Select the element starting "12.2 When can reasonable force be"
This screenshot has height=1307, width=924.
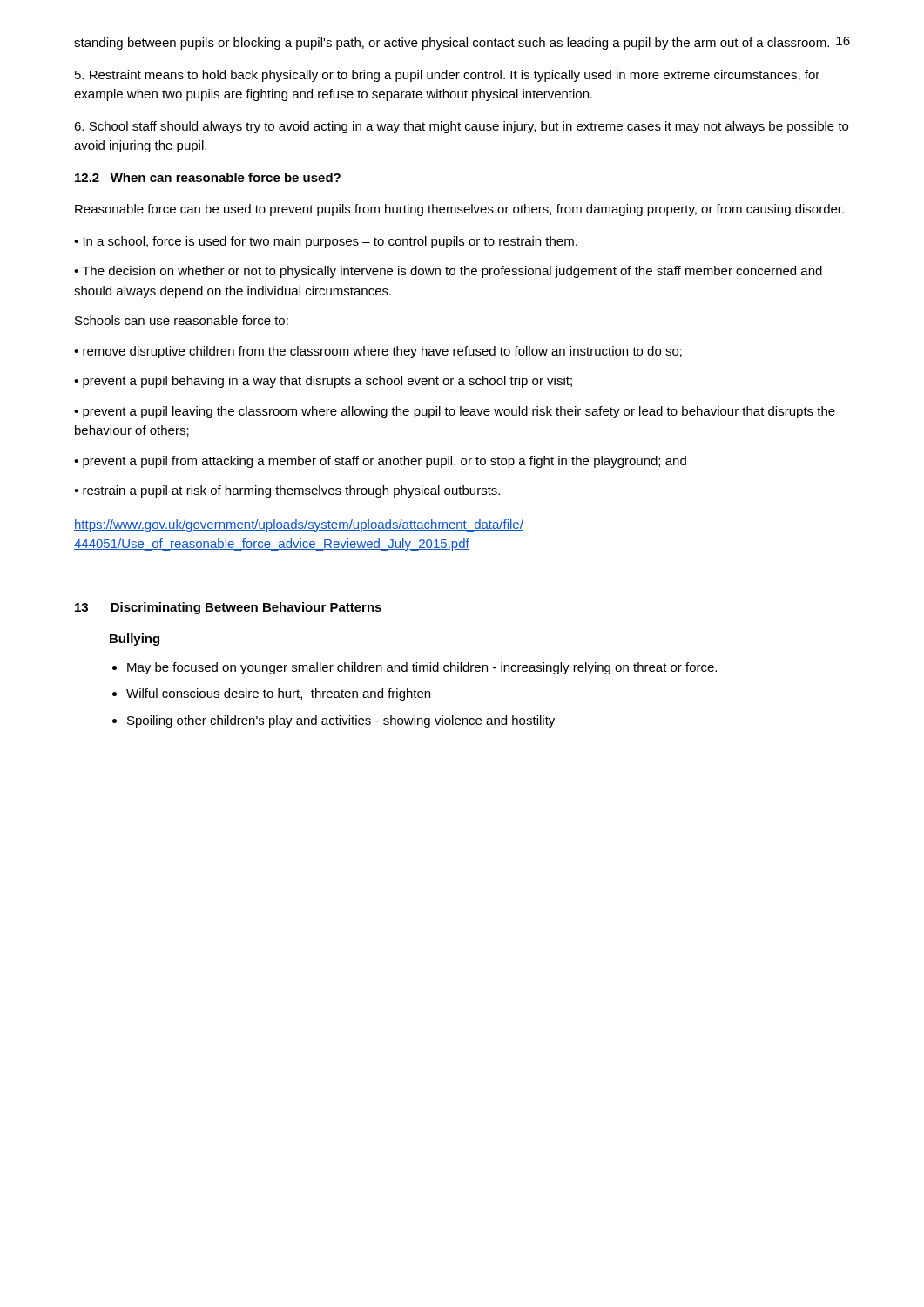(208, 177)
